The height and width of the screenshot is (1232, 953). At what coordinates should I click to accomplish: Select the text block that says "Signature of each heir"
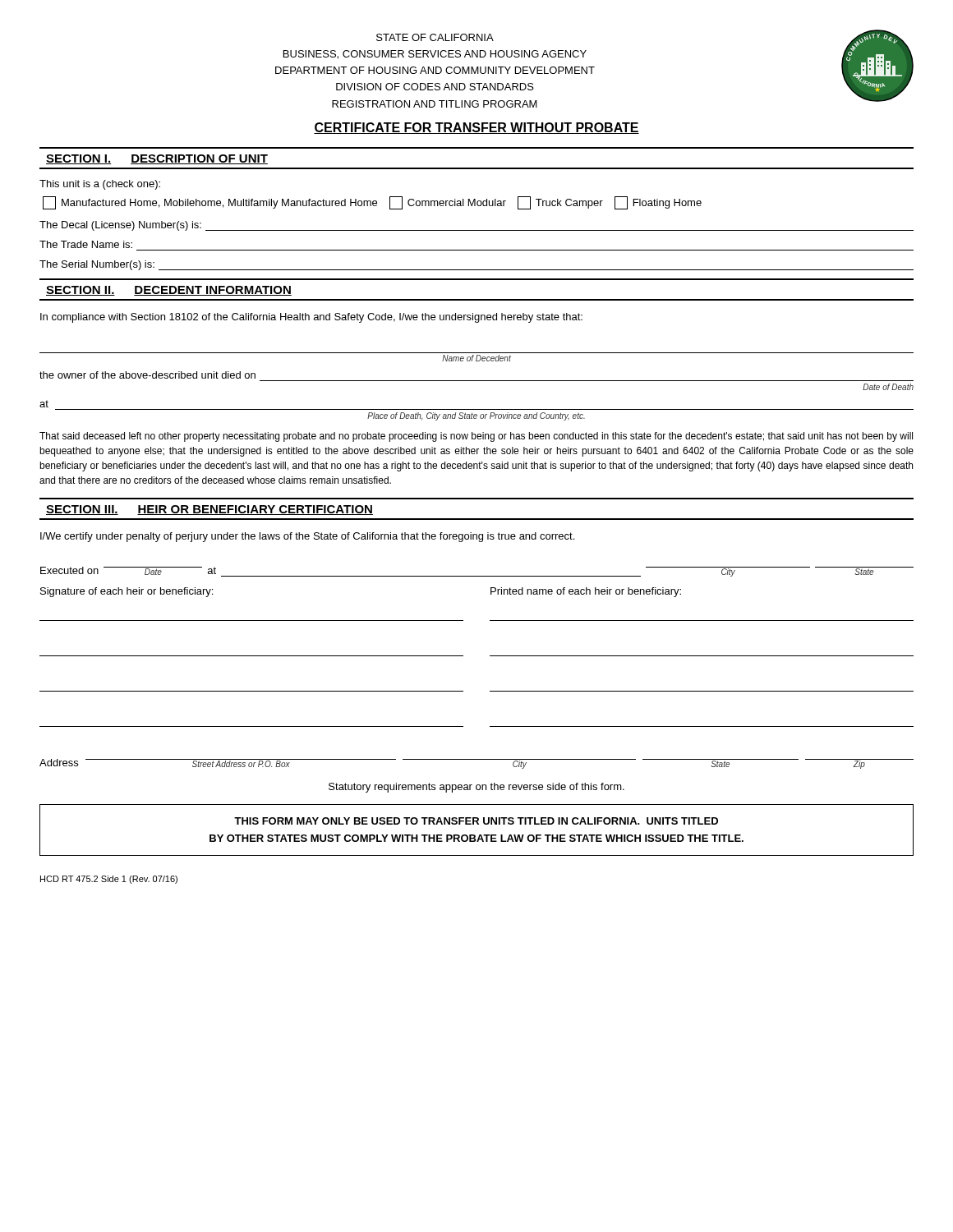pyautogui.click(x=128, y=592)
